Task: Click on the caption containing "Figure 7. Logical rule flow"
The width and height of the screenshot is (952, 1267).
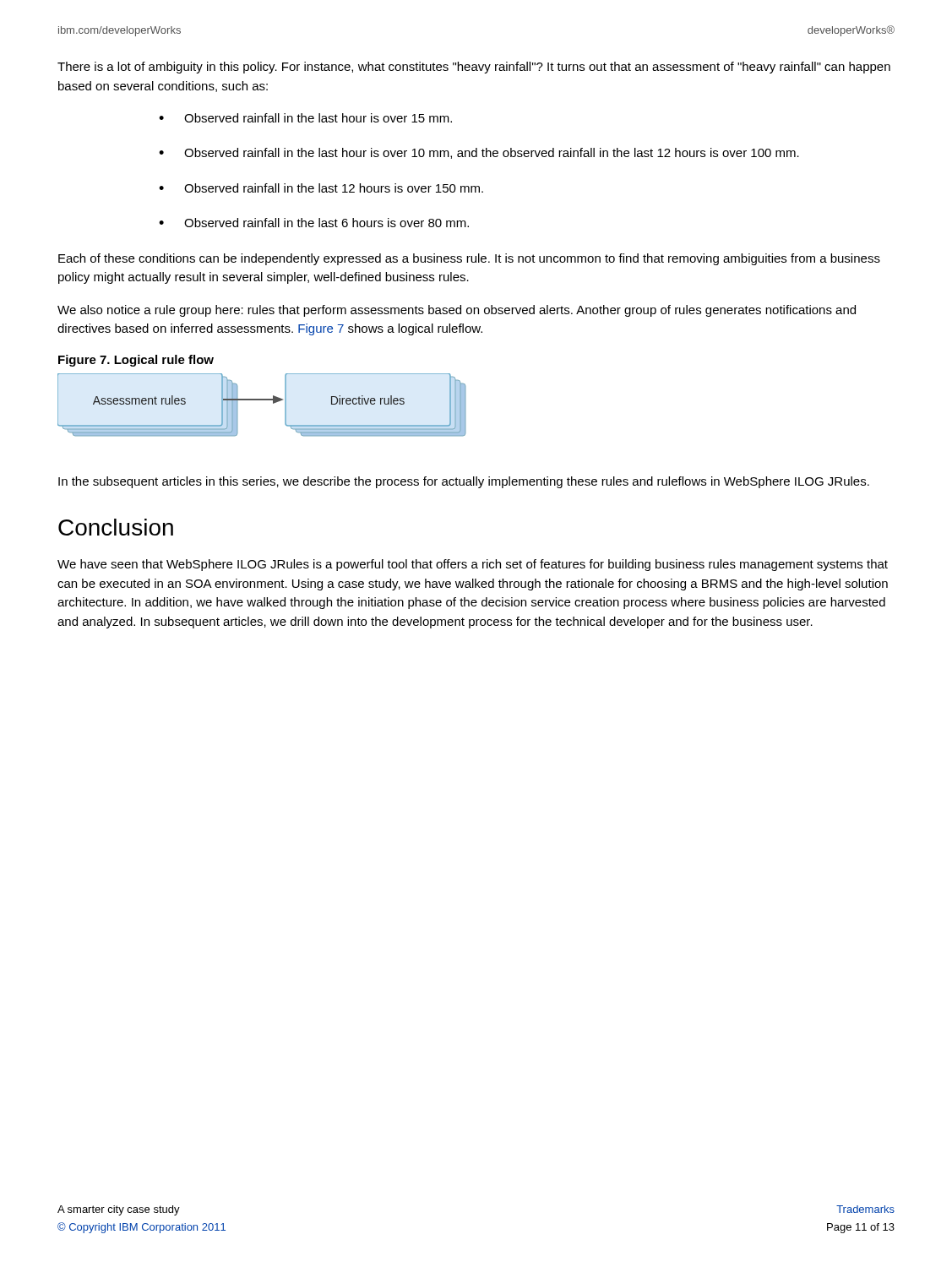Action: click(136, 359)
